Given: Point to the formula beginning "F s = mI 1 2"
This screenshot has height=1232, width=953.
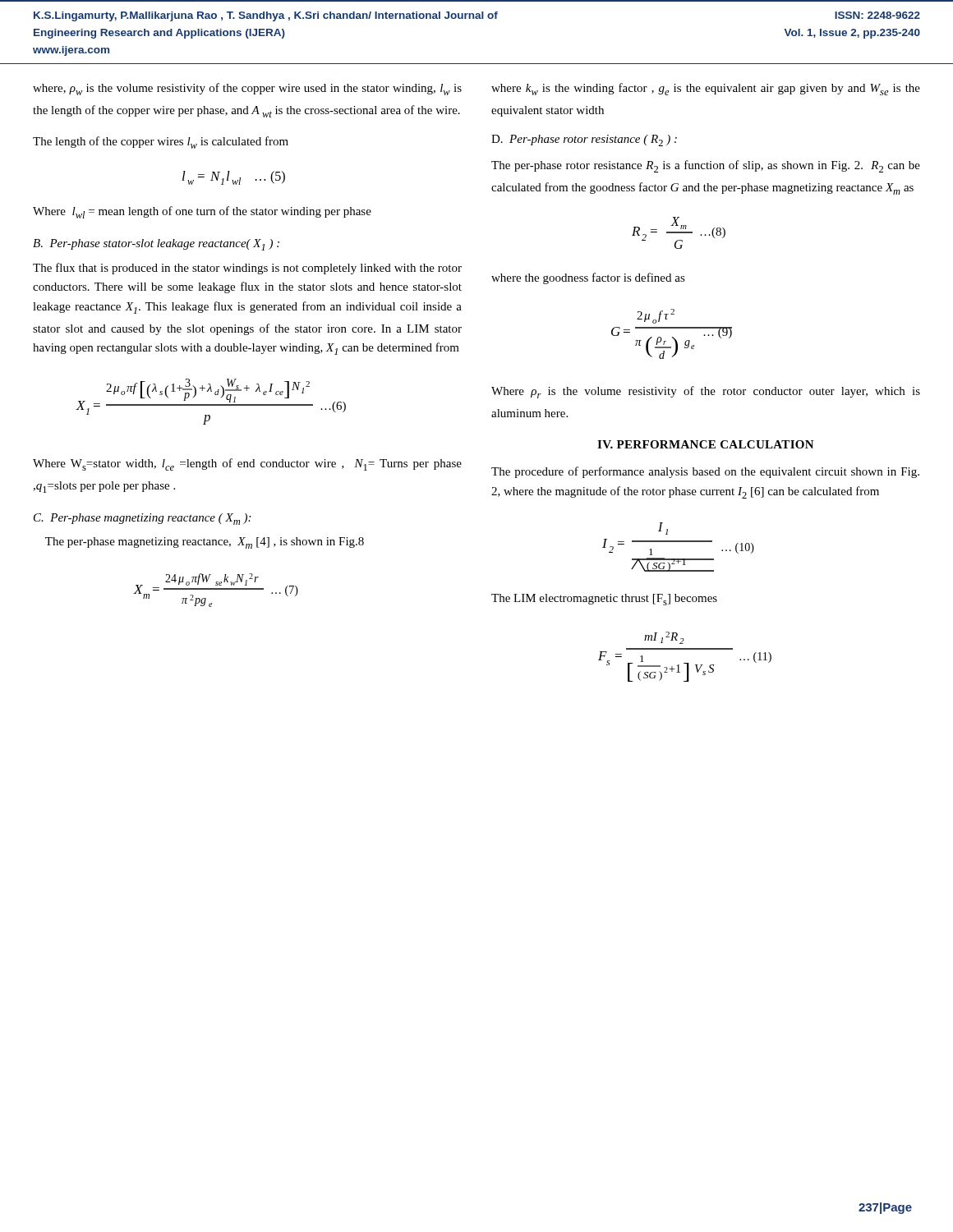Looking at the screenshot, I should click(706, 656).
